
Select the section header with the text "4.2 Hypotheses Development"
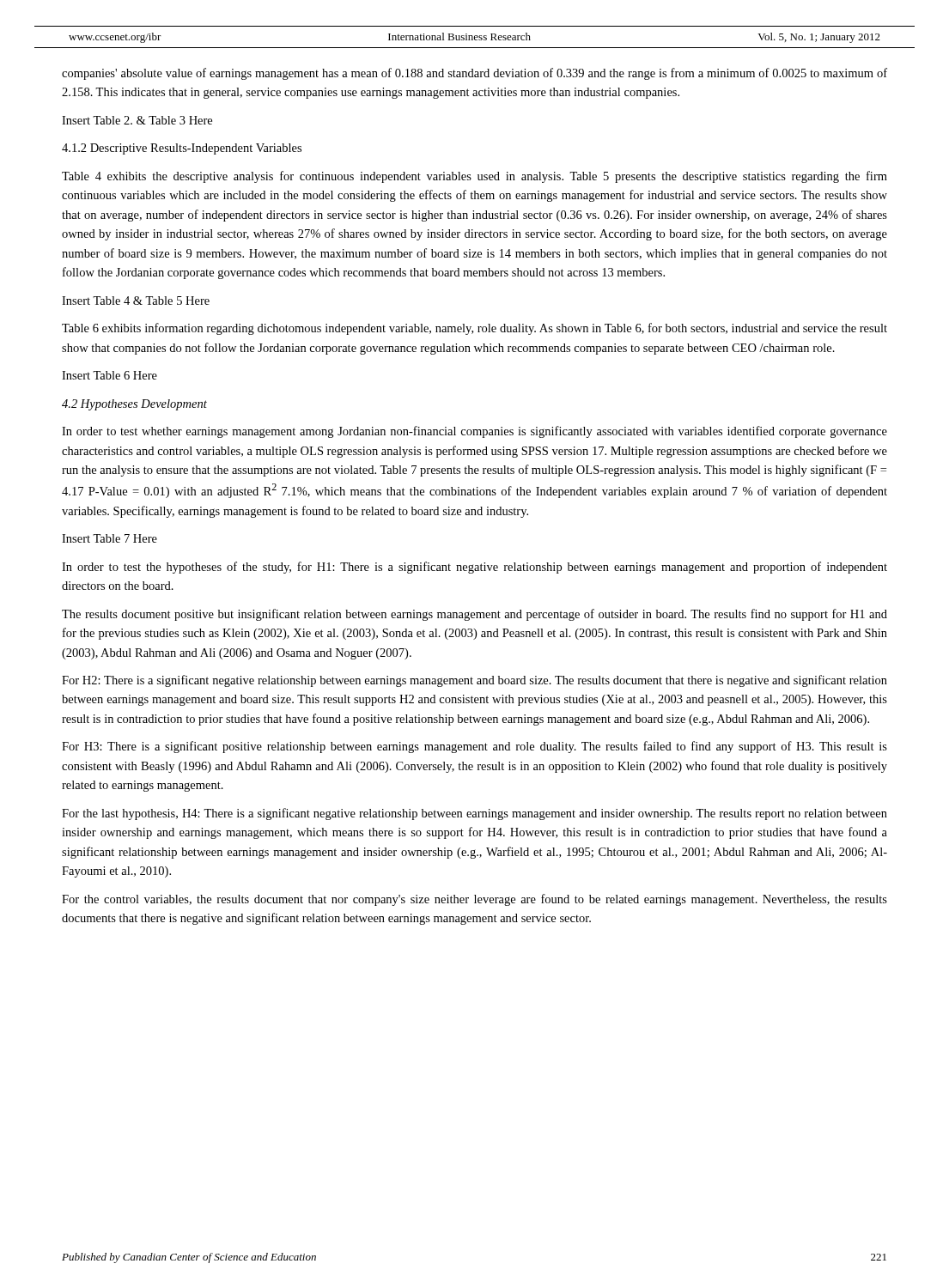pyautogui.click(x=134, y=403)
